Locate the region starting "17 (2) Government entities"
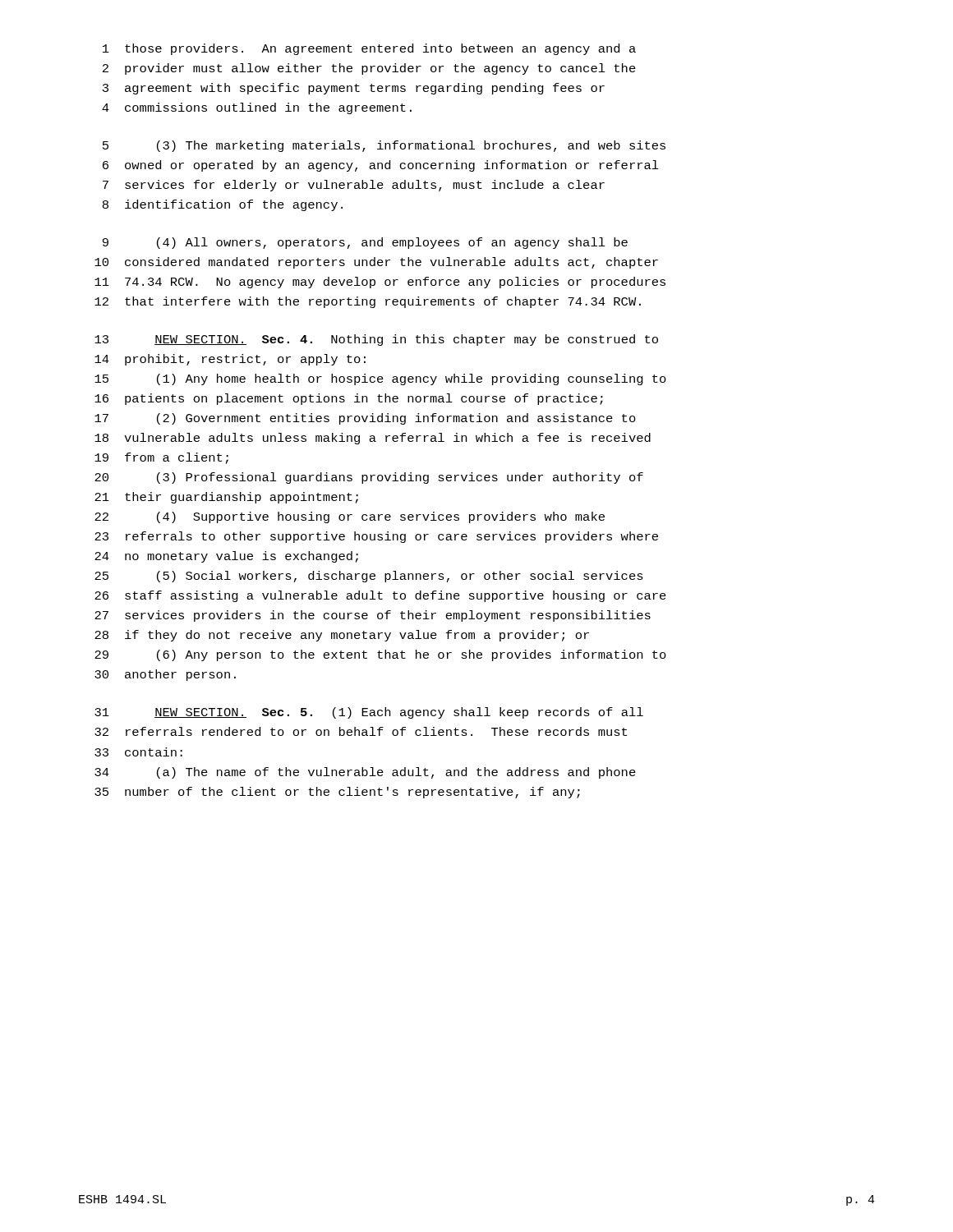953x1232 pixels. tap(476, 439)
